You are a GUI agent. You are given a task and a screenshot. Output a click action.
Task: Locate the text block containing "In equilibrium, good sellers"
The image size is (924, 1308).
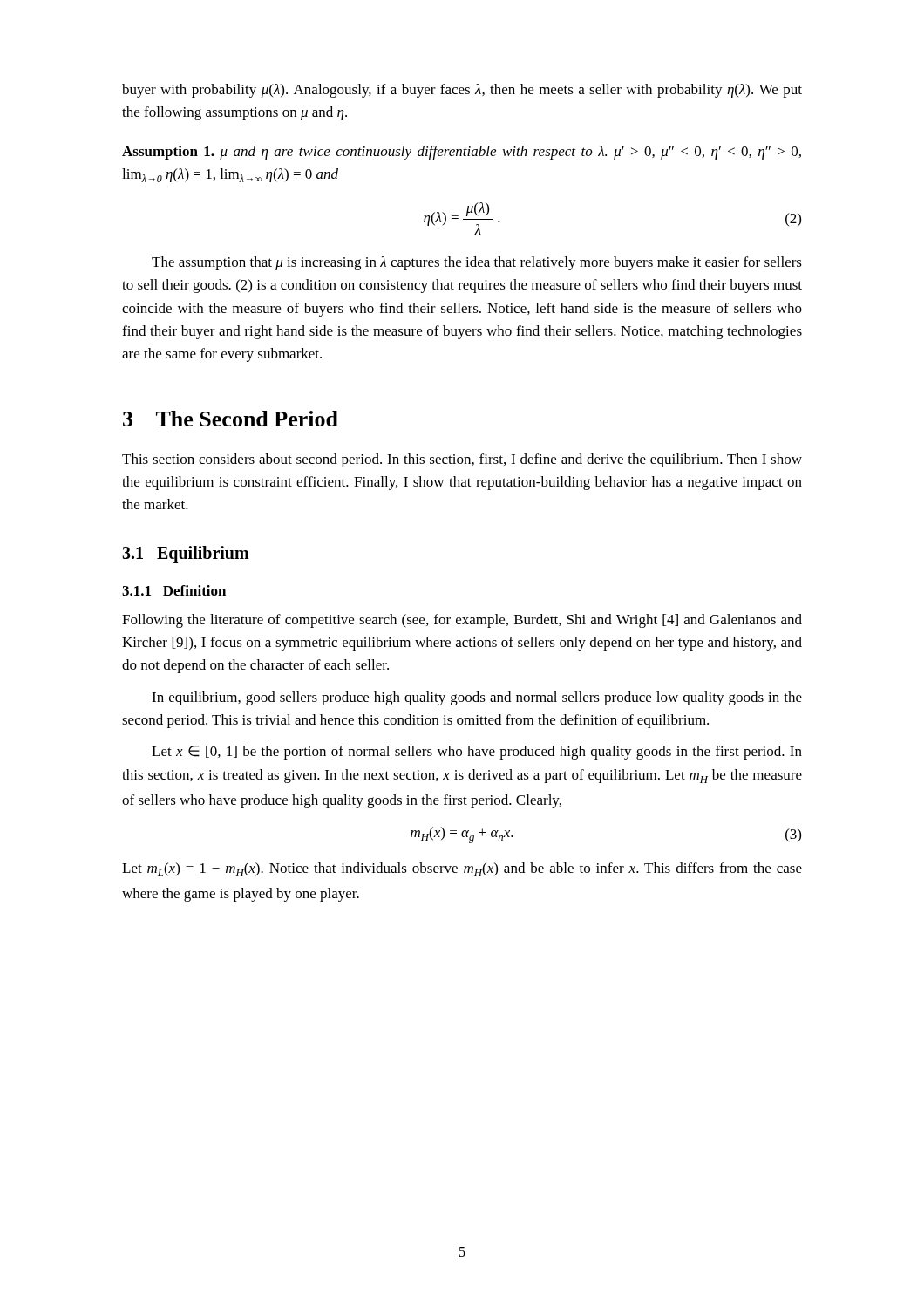[x=462, y=708]
